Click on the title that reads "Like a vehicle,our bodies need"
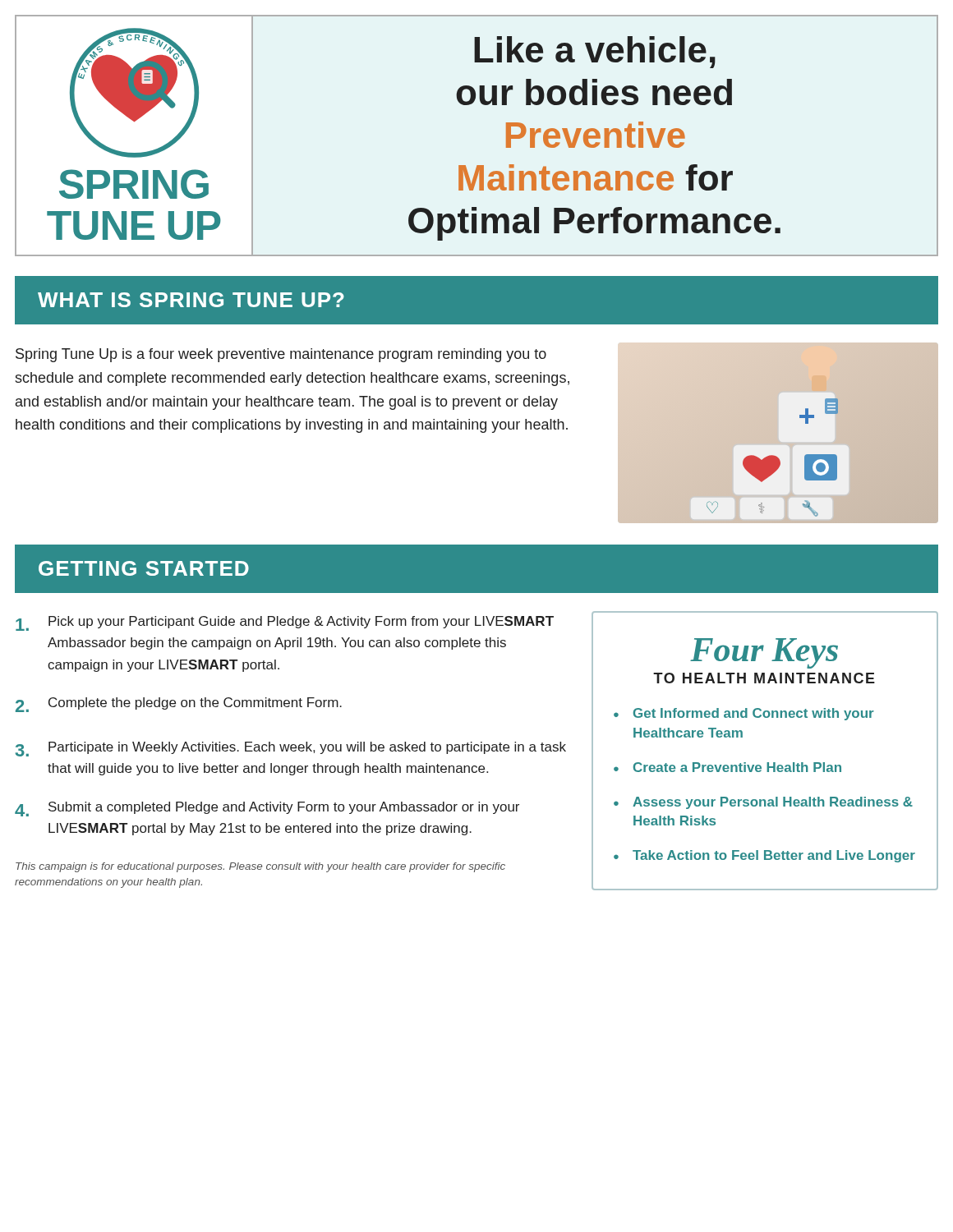 [x=595, y=136]
